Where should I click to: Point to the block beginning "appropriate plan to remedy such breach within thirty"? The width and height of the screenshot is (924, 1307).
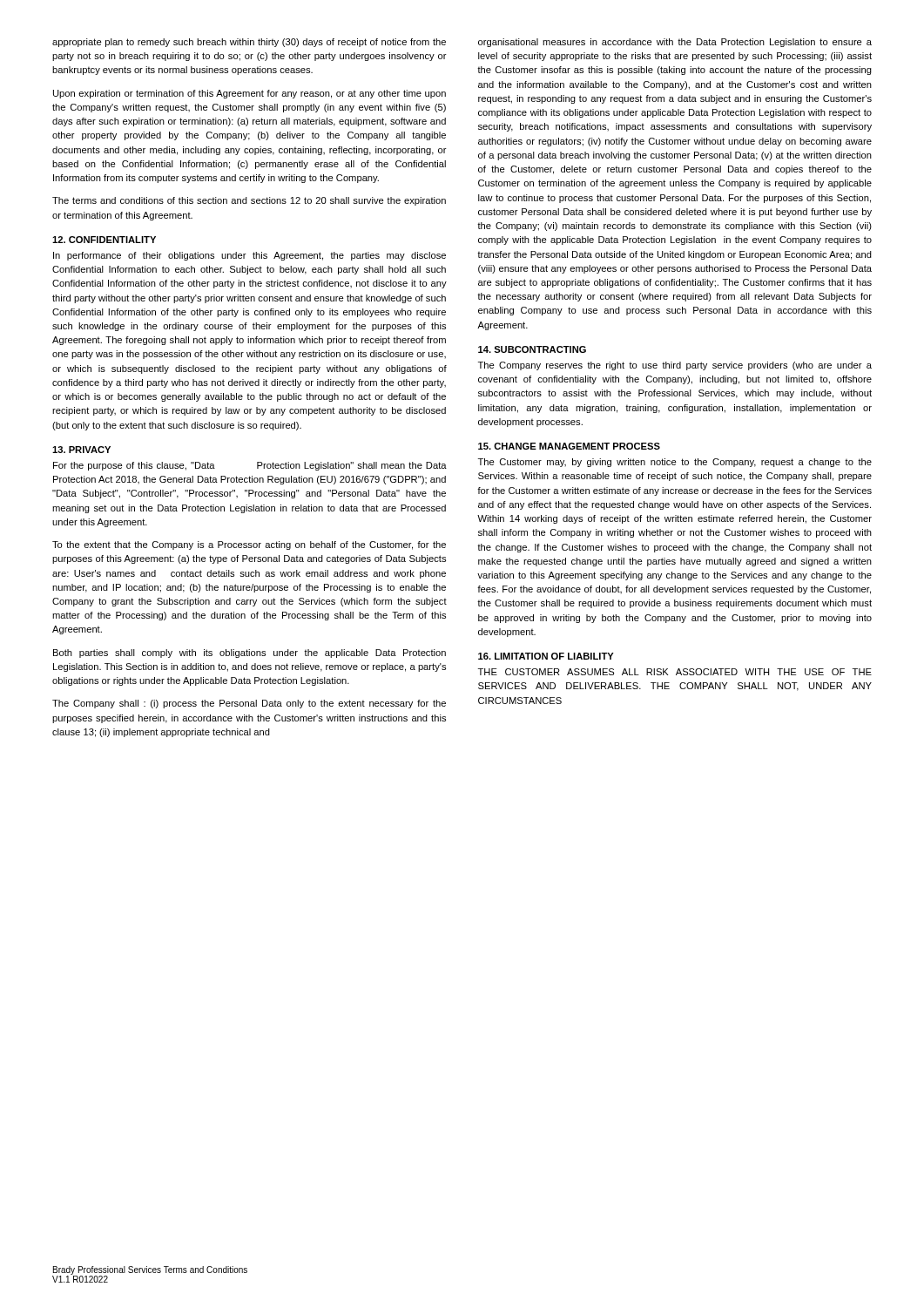(x=249, y=56)
